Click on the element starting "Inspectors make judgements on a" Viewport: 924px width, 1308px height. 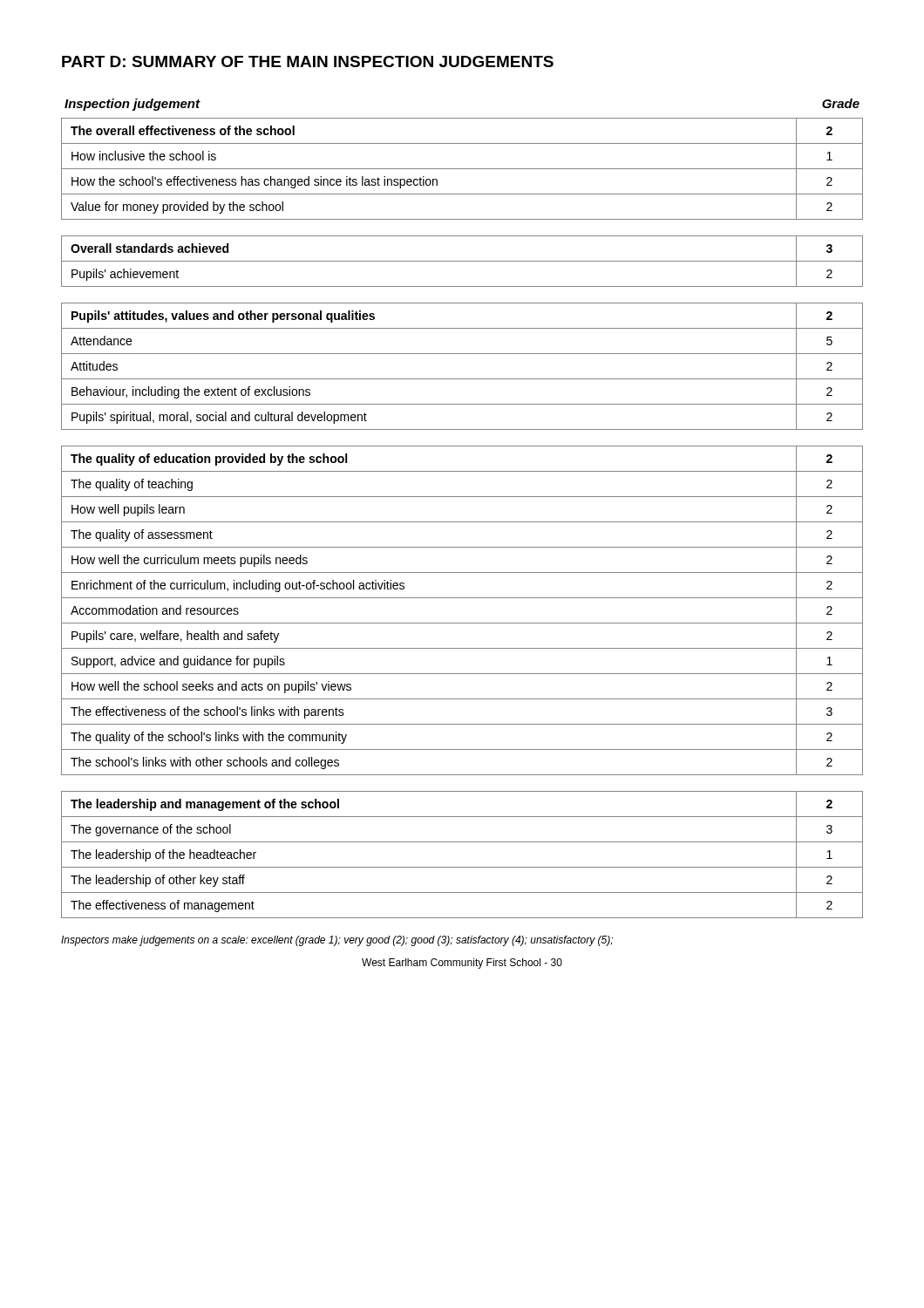[x=462, y=940]
